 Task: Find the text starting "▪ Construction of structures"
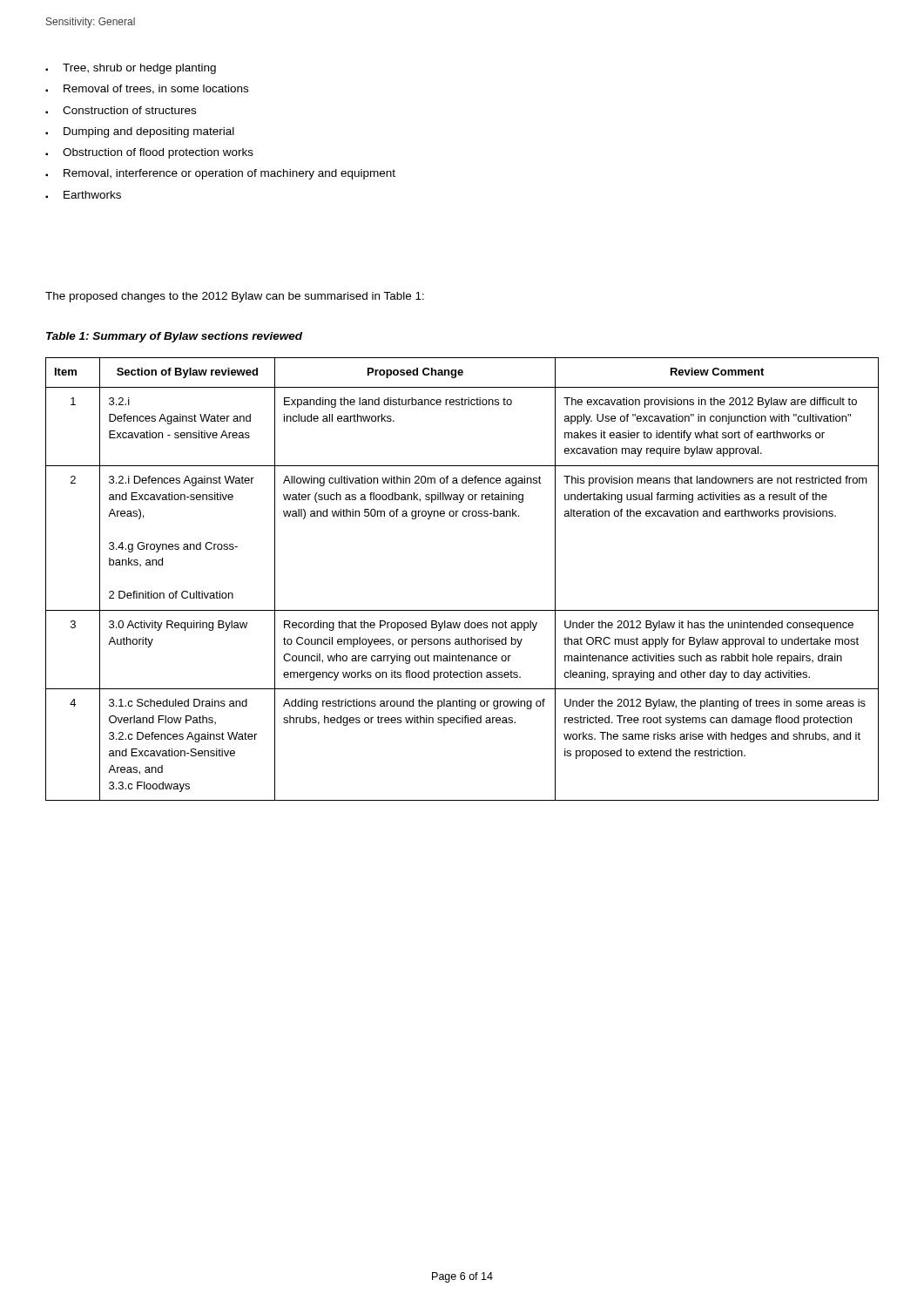pos(121,110)
